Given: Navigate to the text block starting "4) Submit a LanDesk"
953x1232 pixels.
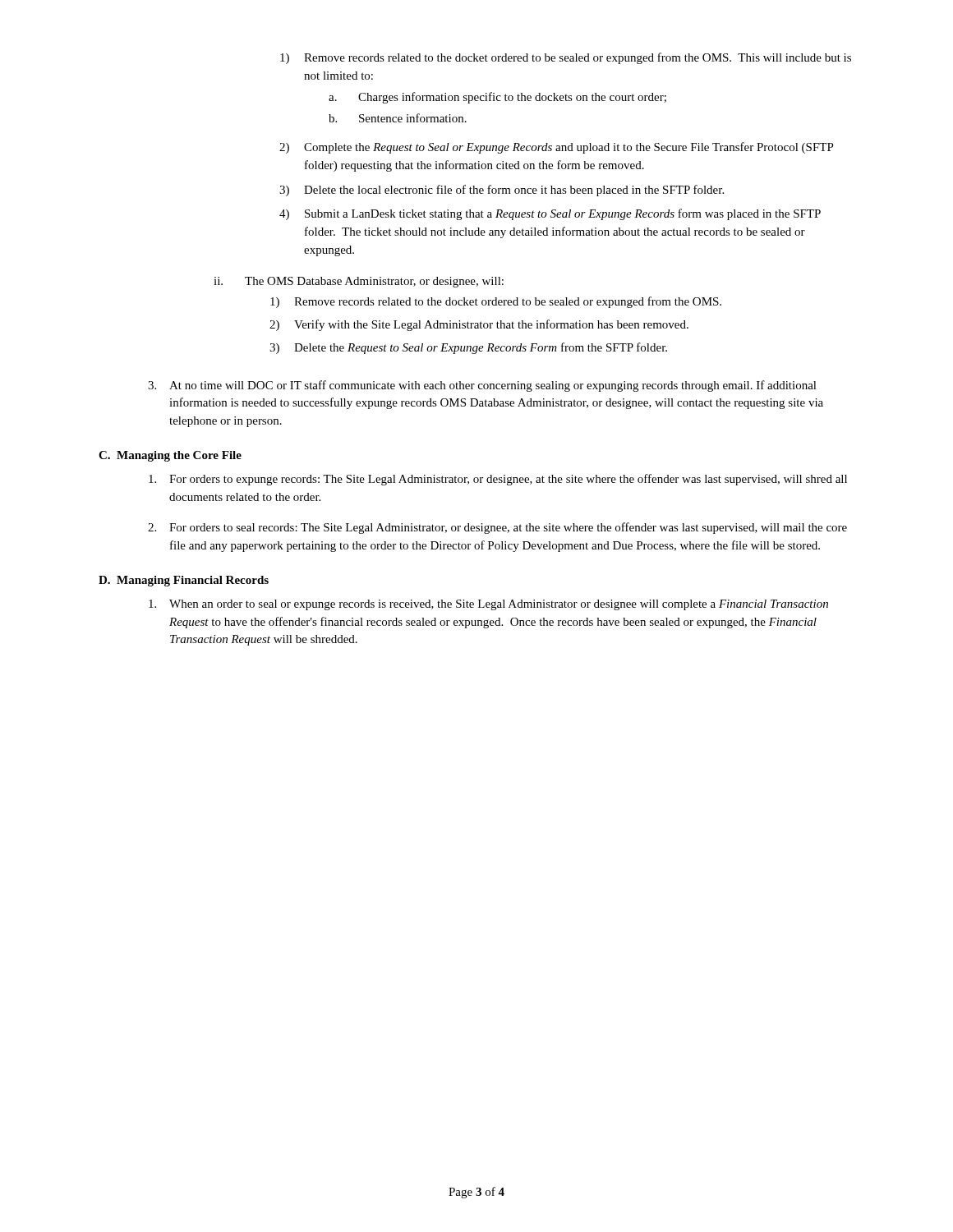Looking at the screenshot, I should (567, 232).
